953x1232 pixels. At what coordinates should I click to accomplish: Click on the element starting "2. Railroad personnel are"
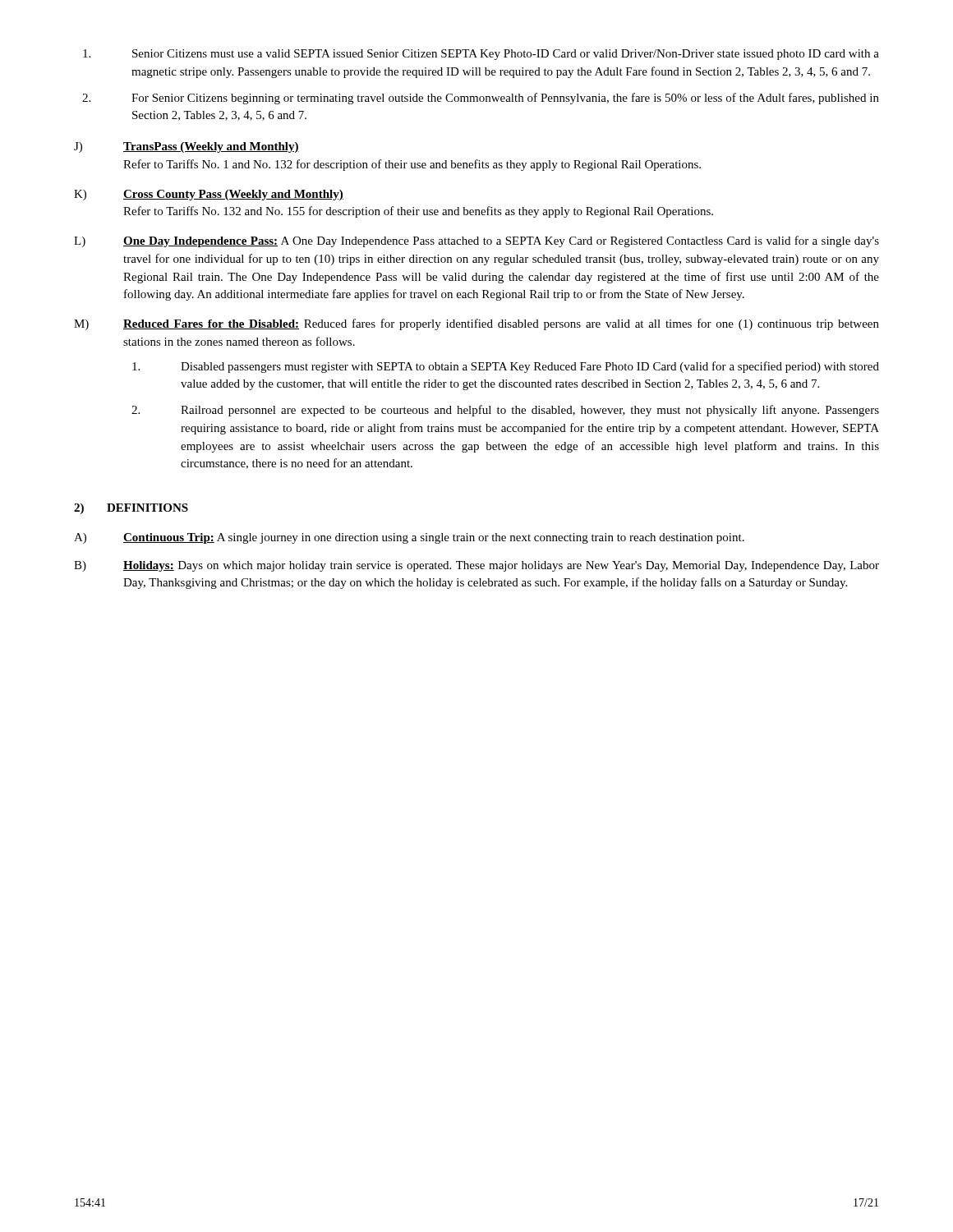[501, 437]
